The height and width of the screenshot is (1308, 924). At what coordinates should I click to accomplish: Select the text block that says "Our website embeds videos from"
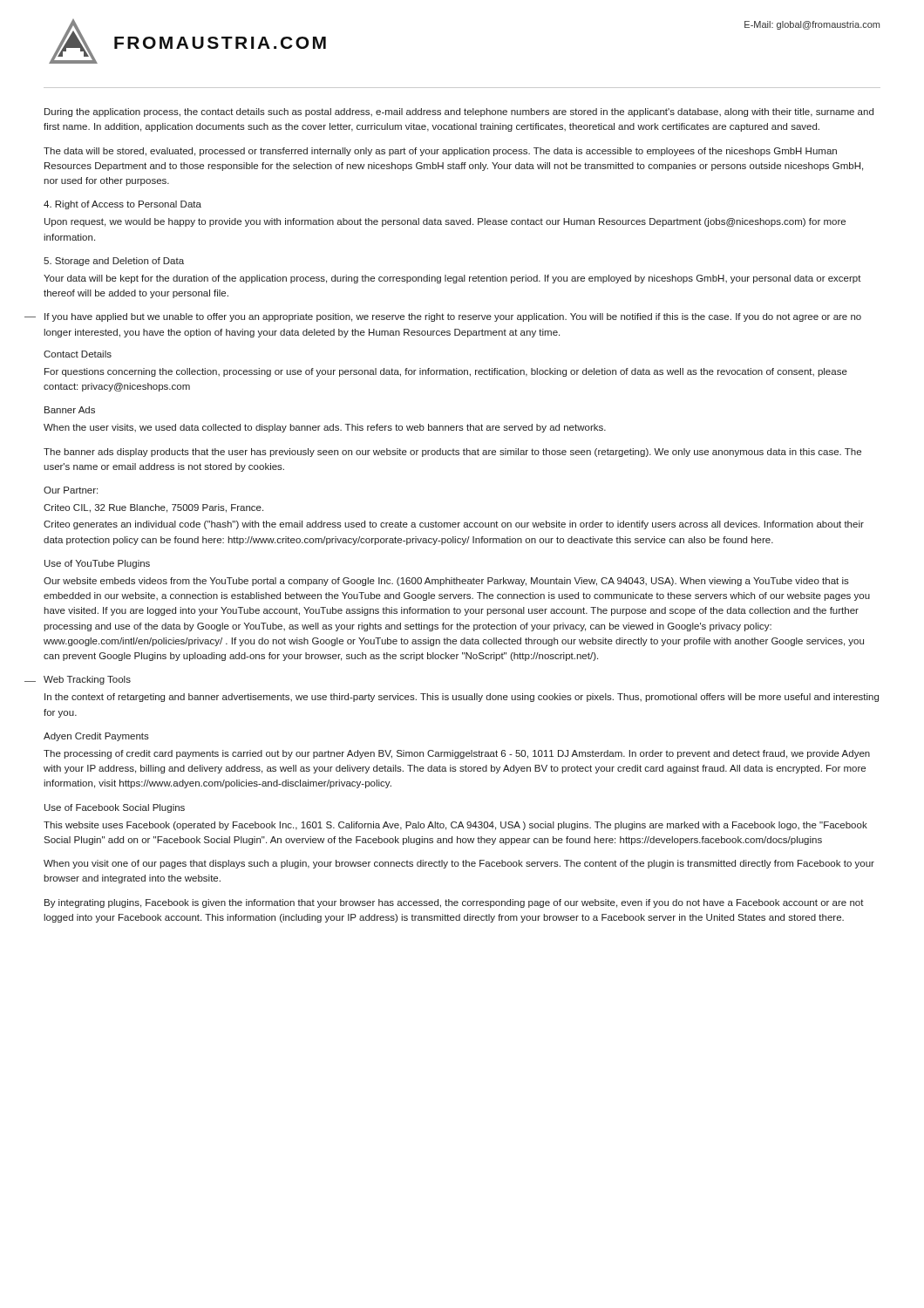click(x=457, y=618)
